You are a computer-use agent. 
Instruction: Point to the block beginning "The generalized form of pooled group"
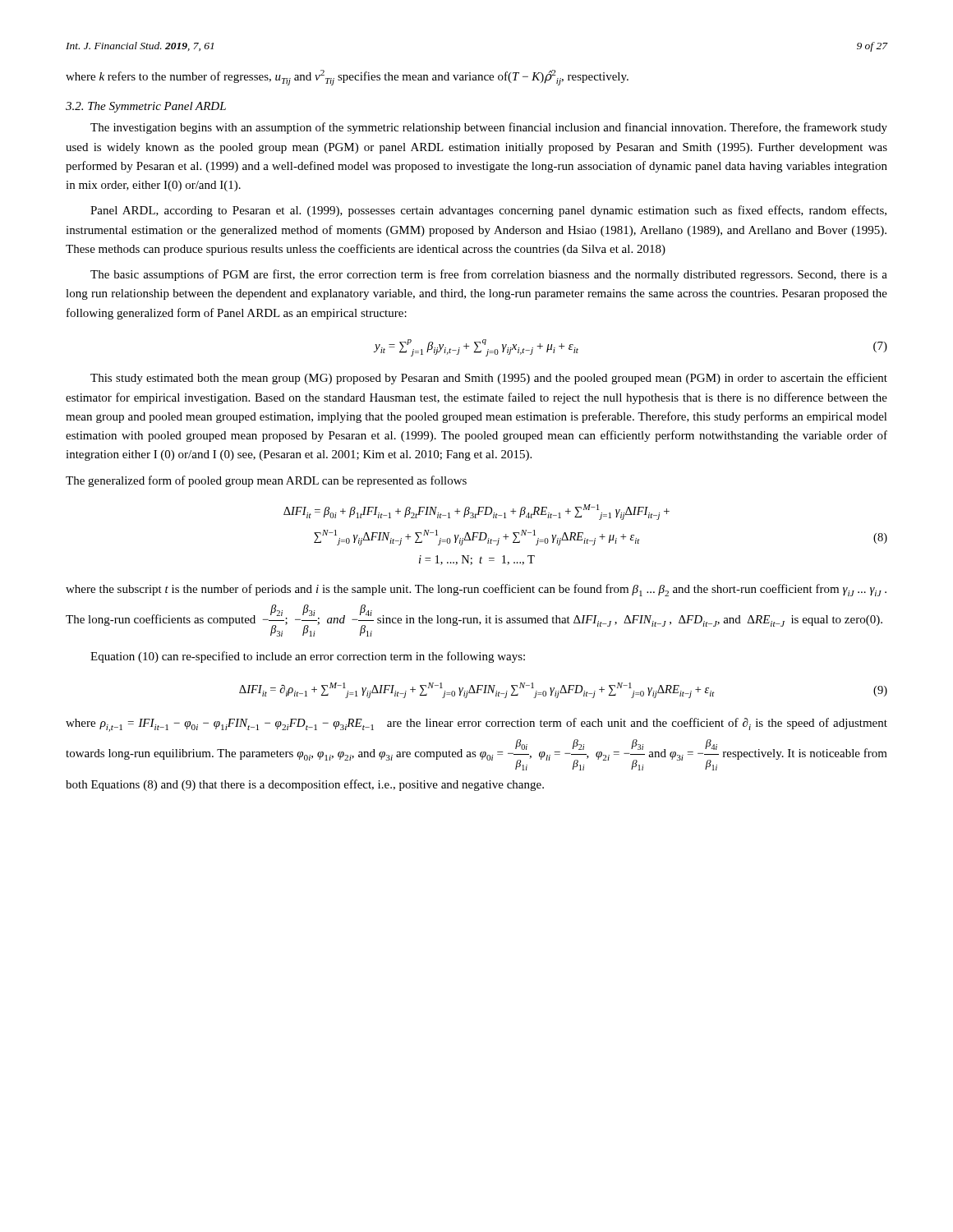tap(476, 481)
